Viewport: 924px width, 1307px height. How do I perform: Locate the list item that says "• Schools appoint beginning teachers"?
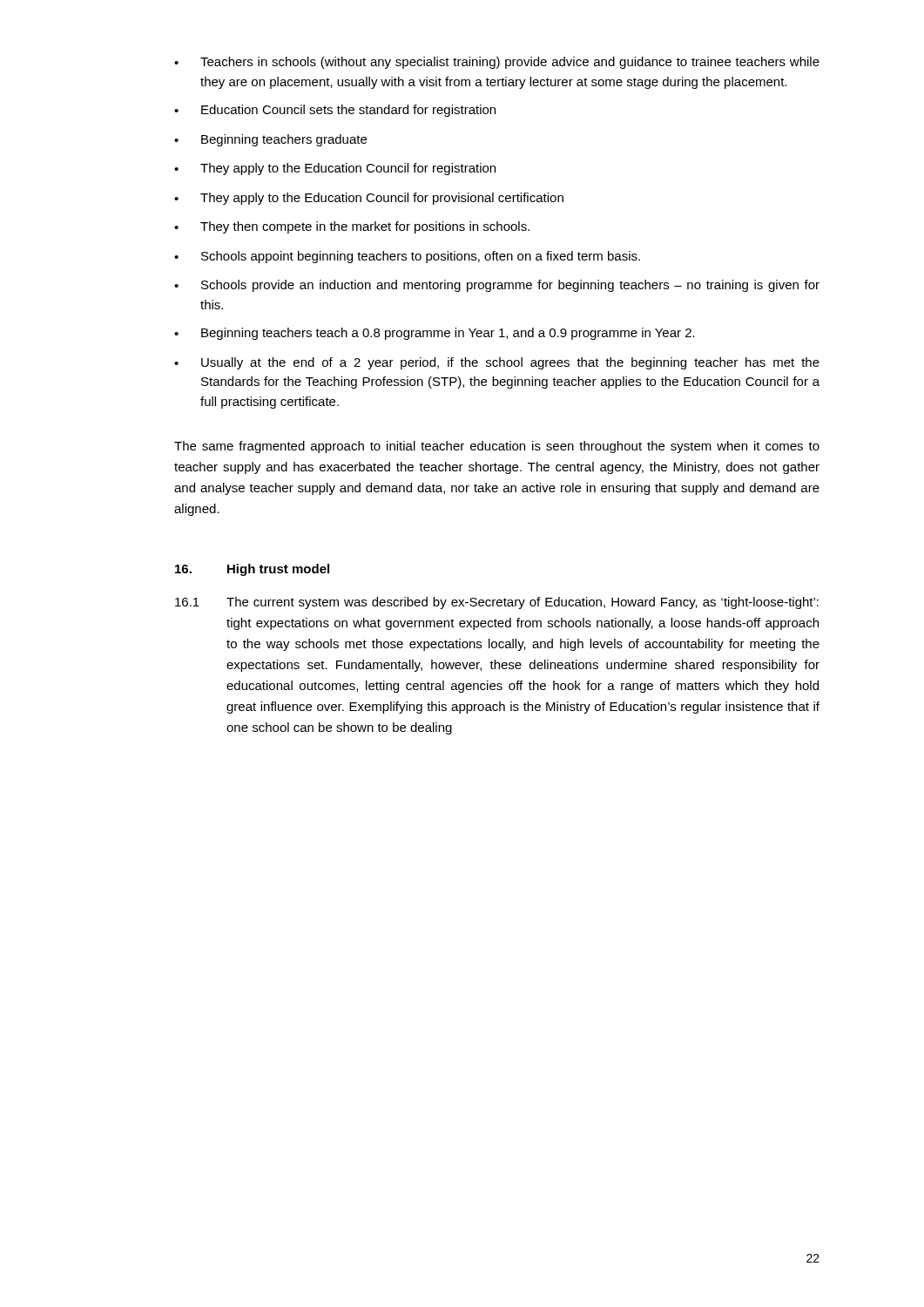coord(497,256)
